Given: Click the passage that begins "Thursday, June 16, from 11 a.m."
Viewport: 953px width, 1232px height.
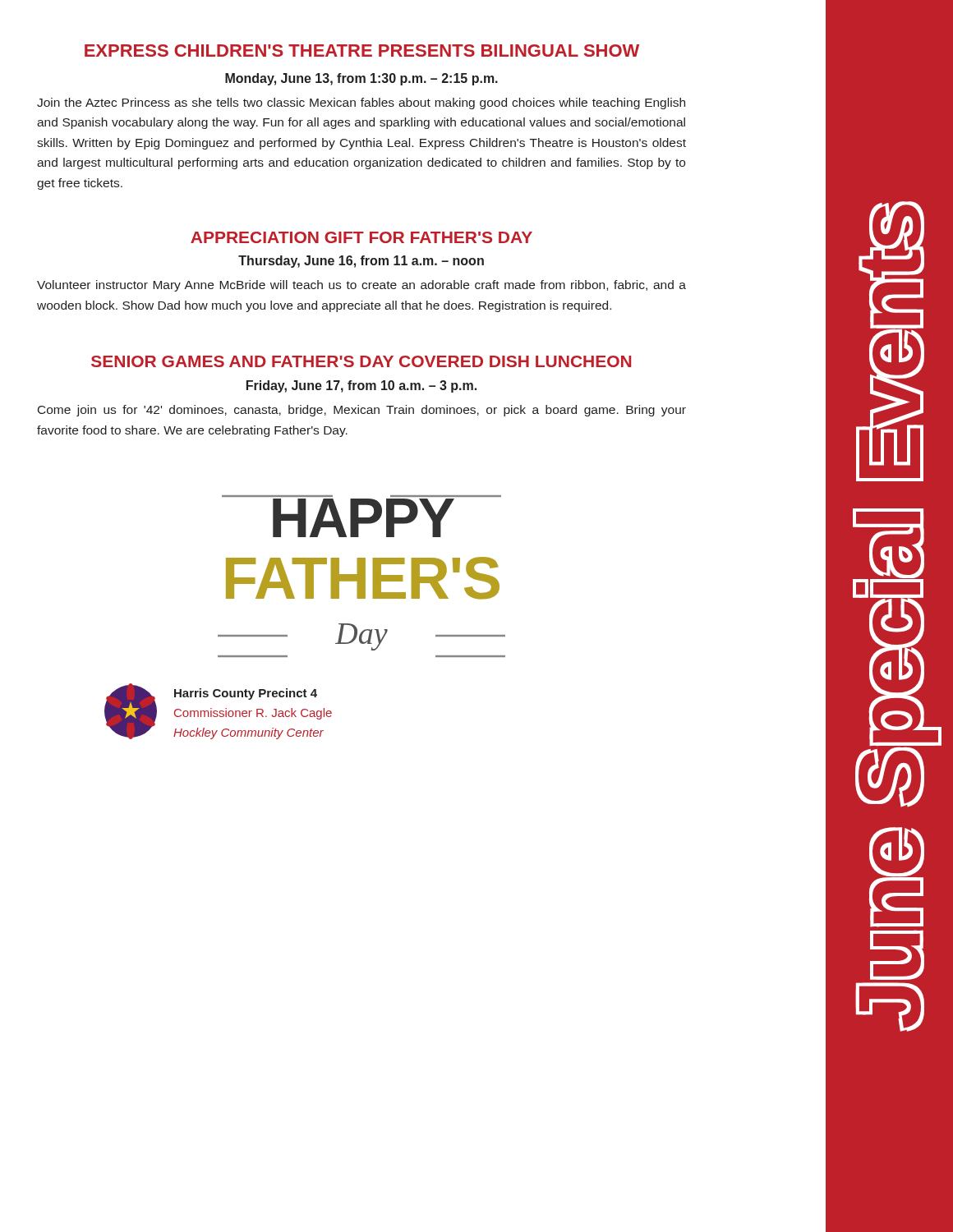Looking at the screenshot, I should click(x=361, y=261).
